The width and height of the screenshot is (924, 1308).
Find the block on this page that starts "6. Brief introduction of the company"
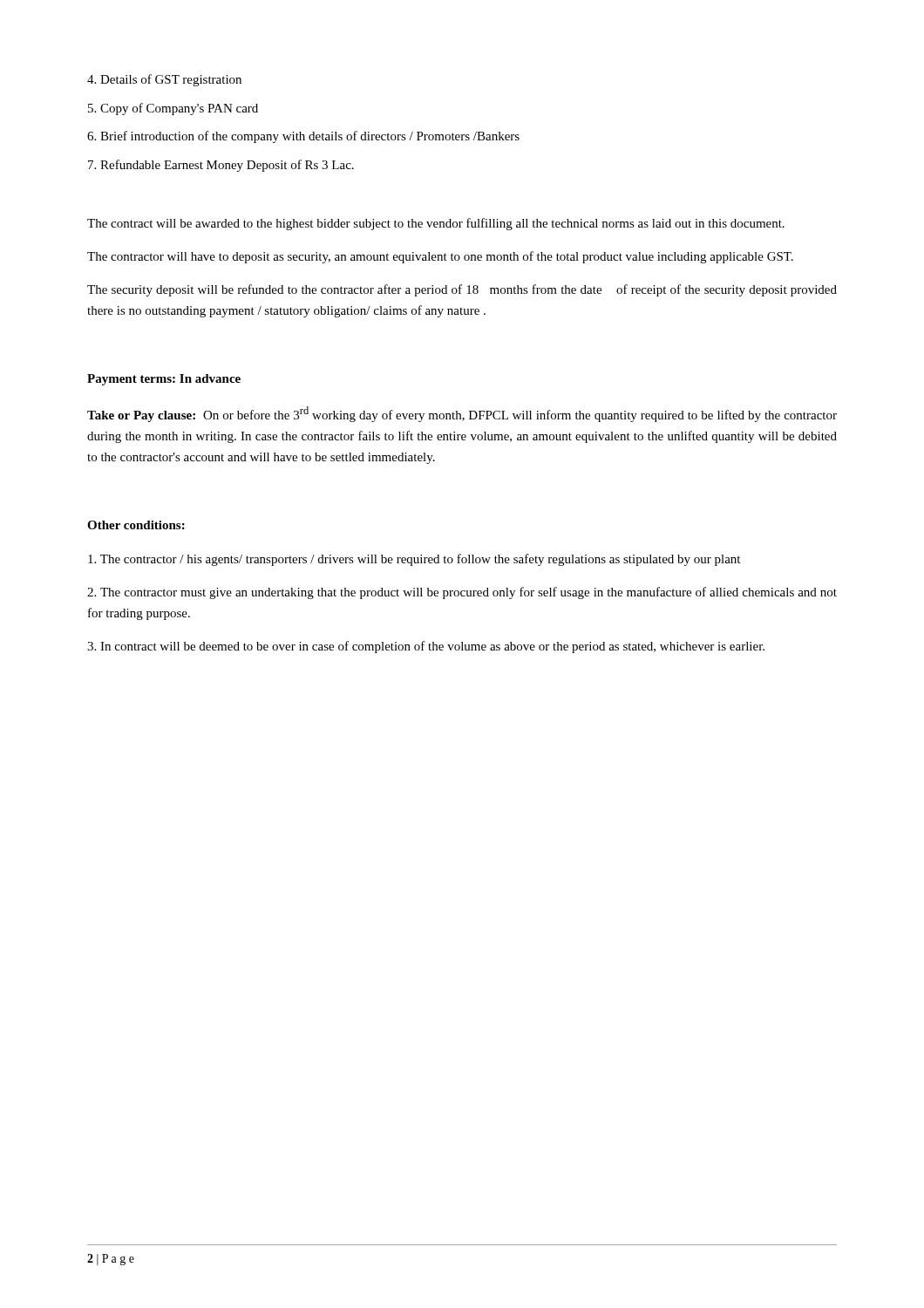pos(303,136)
